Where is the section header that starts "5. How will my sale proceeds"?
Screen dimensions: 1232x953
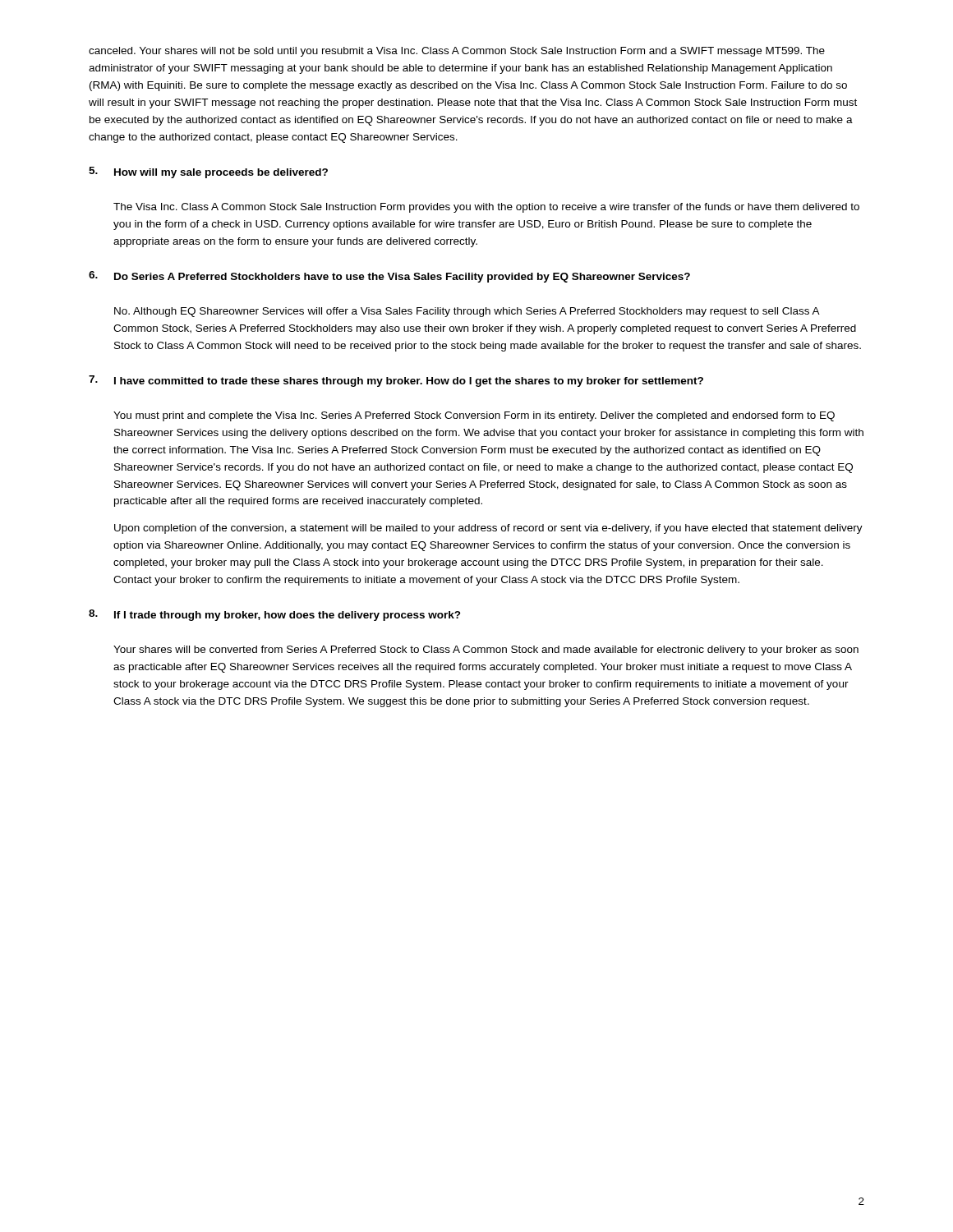click(208, 172)
